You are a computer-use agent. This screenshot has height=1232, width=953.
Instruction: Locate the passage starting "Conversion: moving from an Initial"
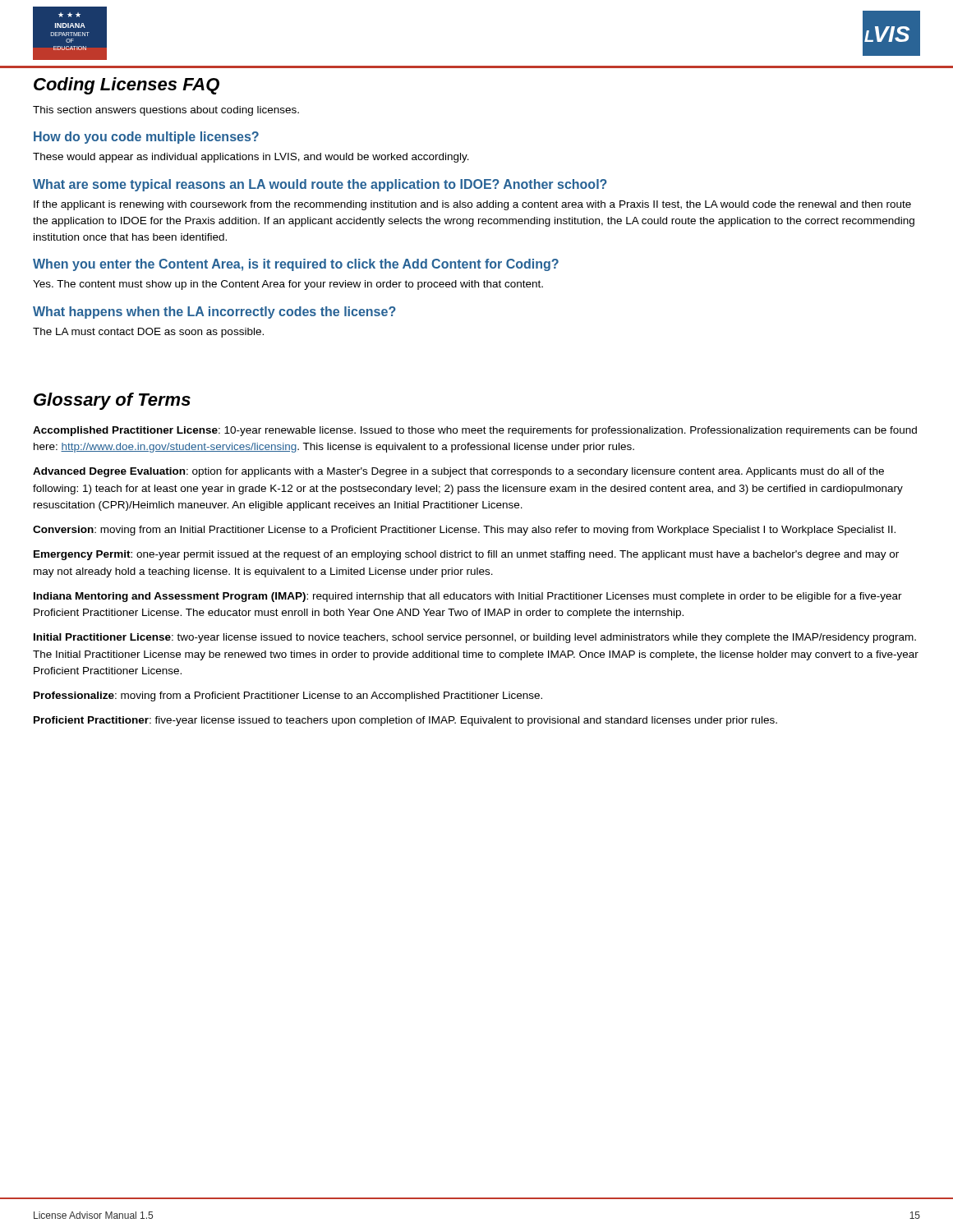pos(465,529)
